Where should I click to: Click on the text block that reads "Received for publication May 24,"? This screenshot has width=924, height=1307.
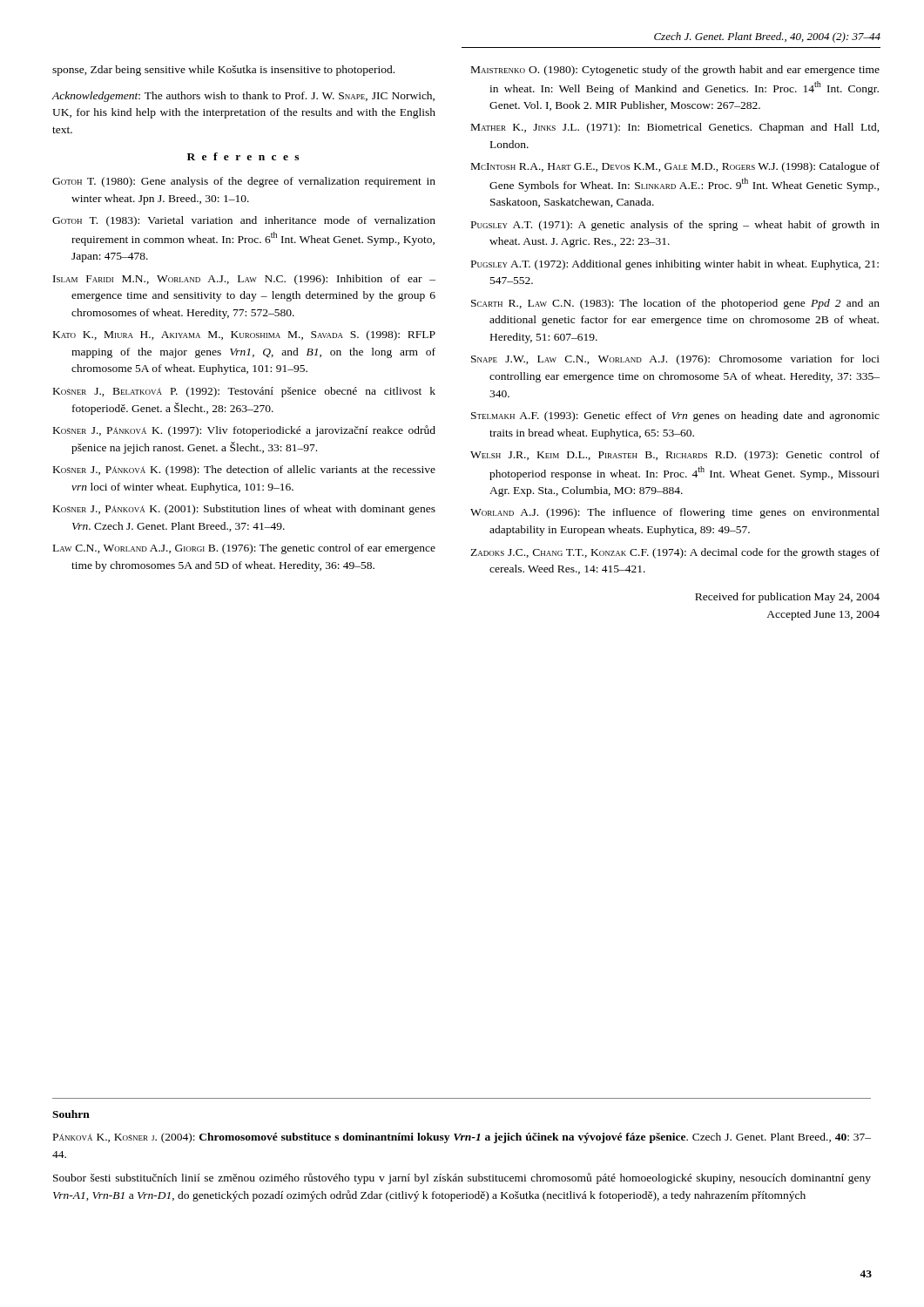pyautogui.click(x=787, y=605)
